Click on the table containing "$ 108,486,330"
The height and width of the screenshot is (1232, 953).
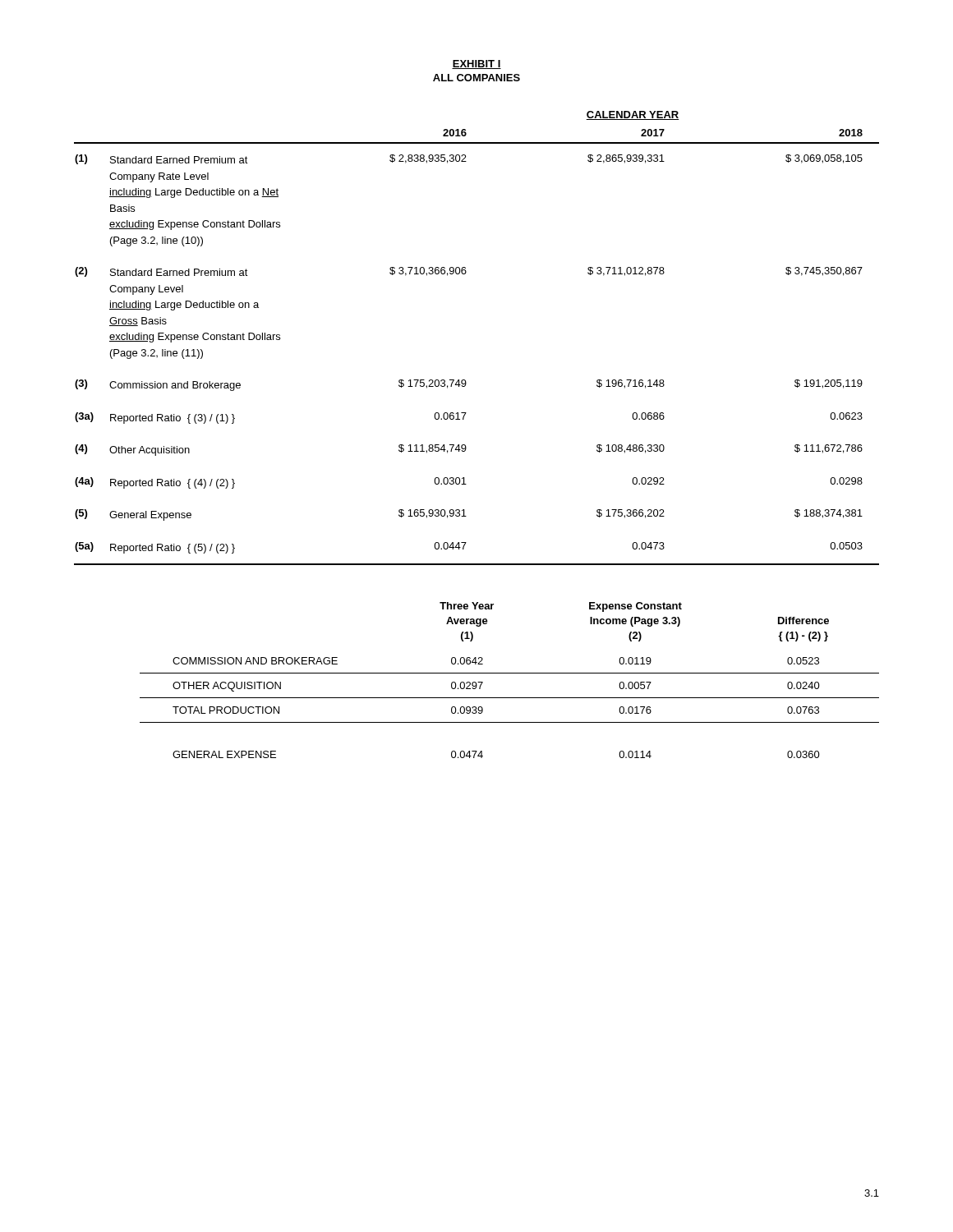point(476,345)
